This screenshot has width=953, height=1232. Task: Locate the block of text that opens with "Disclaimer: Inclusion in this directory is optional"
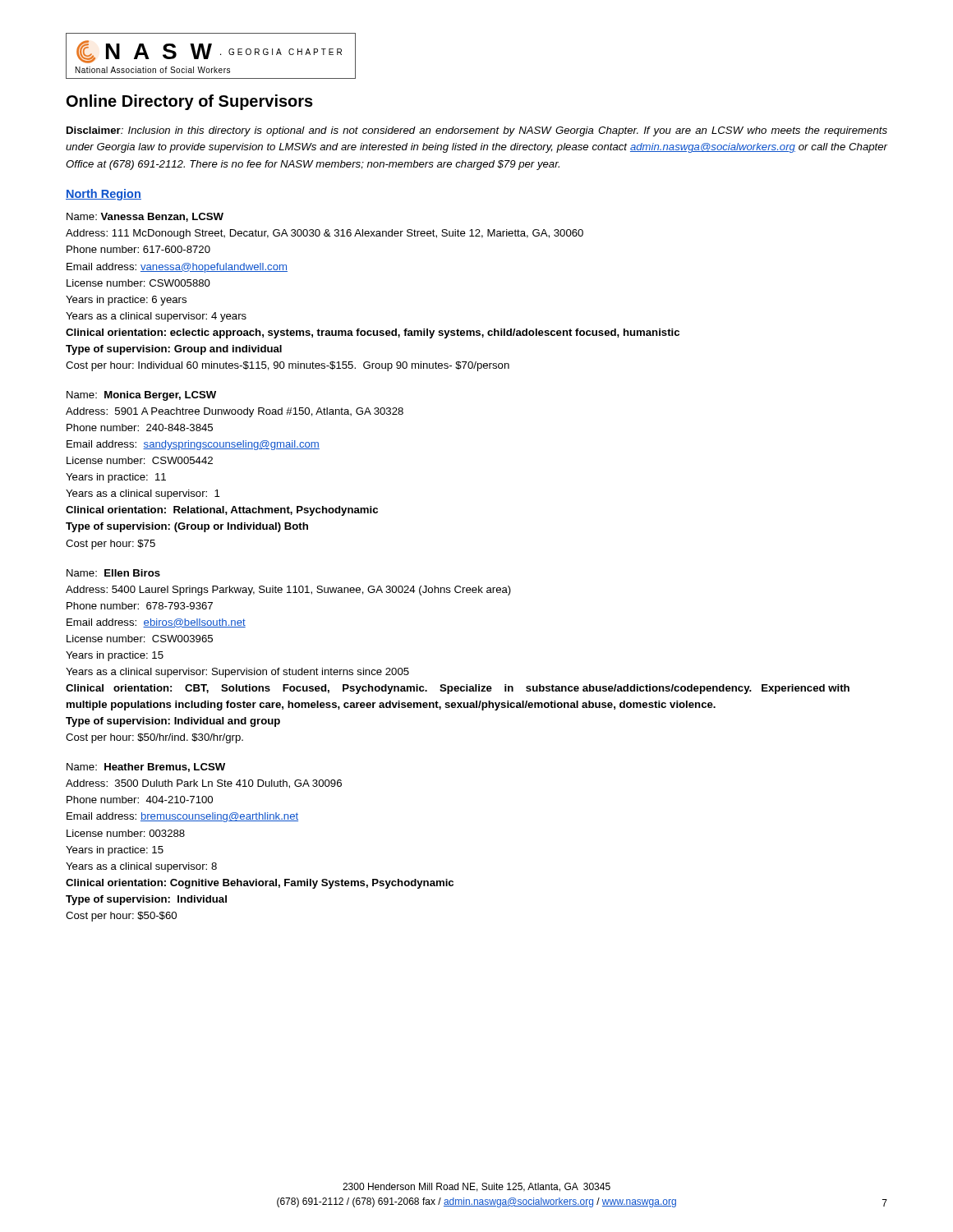pos(476,147)
